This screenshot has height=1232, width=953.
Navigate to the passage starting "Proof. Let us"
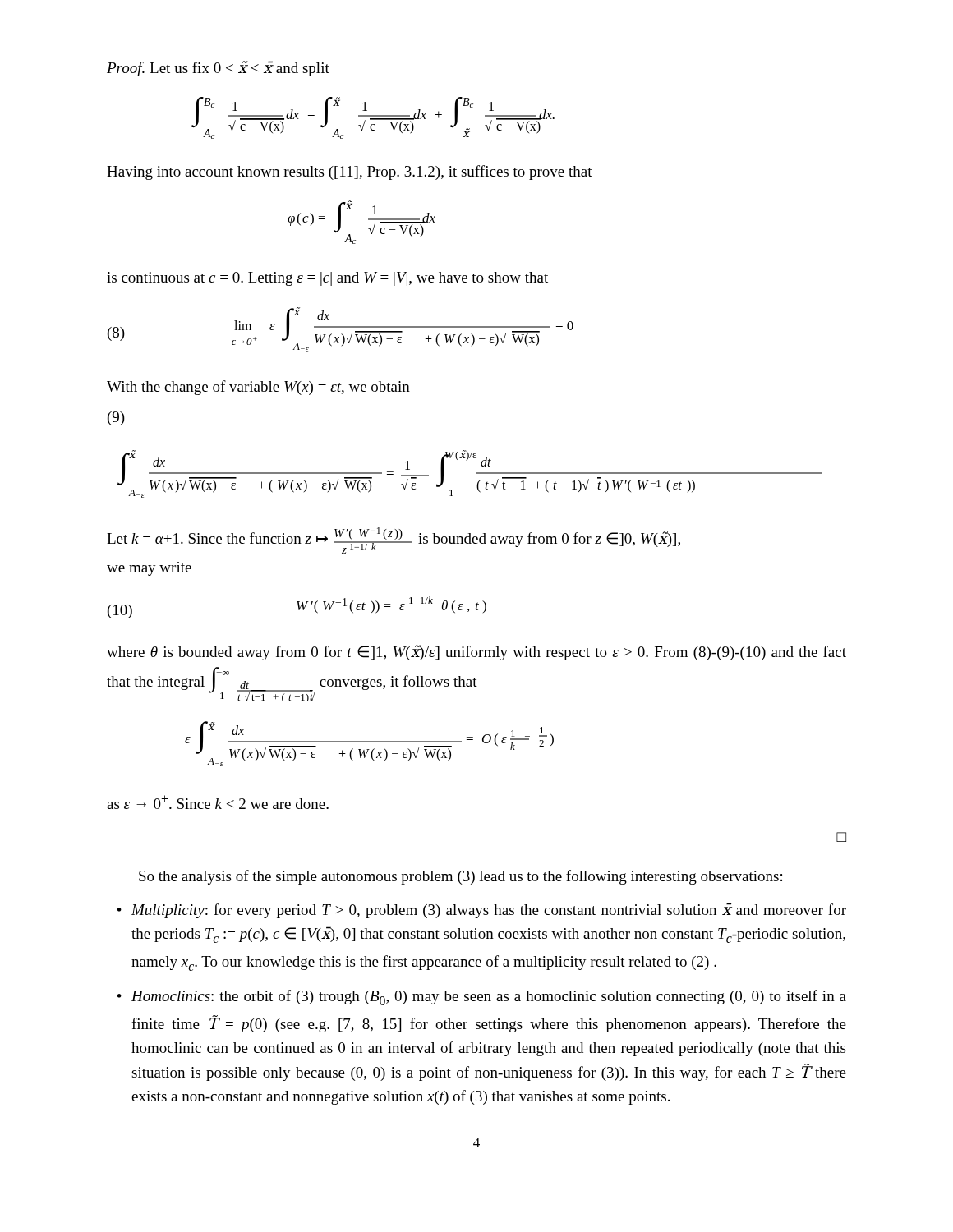(218, 69)
